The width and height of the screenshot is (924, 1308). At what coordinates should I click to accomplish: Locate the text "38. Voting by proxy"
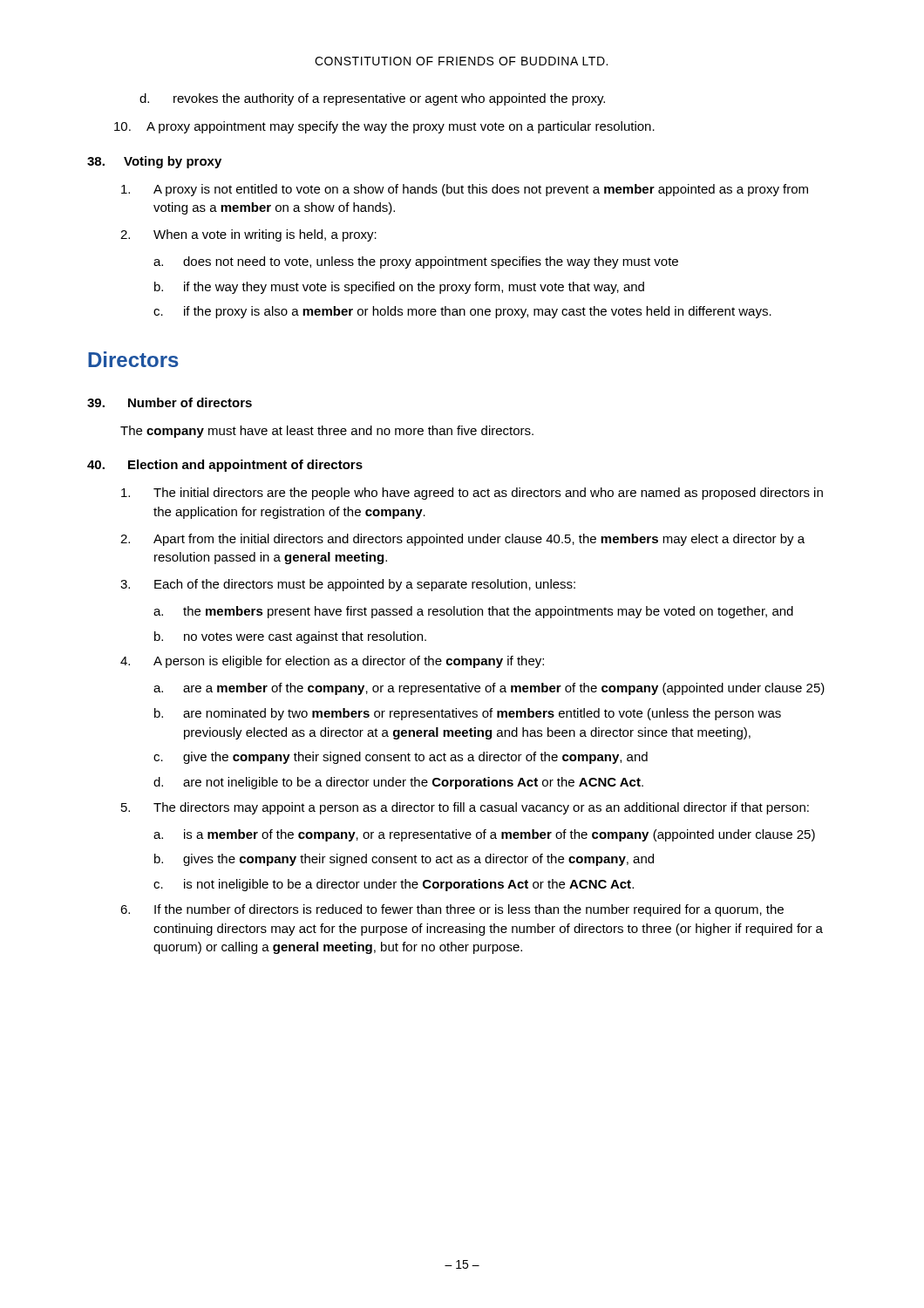click(x=154, y=161)
